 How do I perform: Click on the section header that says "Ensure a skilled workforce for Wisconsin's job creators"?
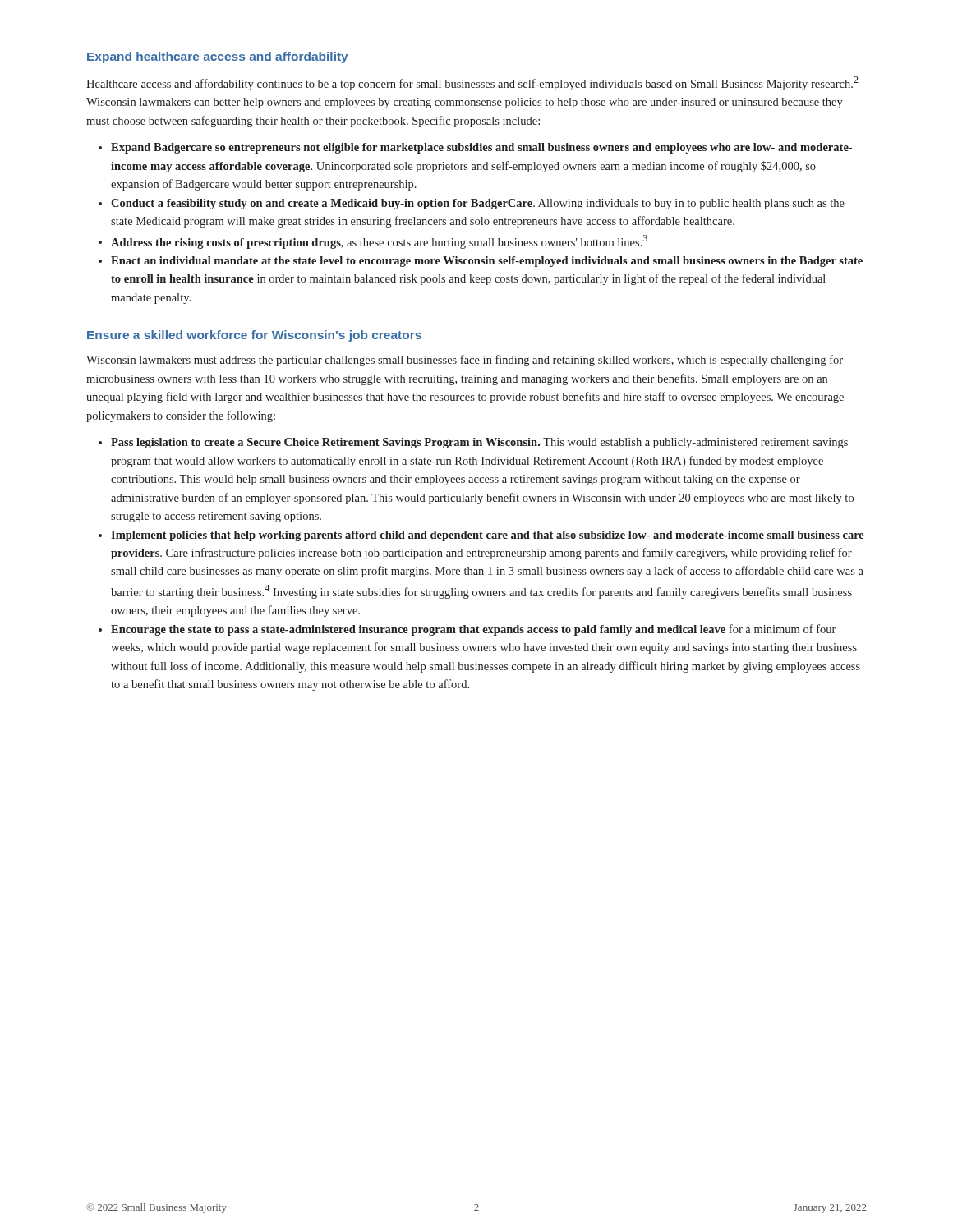point(254,336)
